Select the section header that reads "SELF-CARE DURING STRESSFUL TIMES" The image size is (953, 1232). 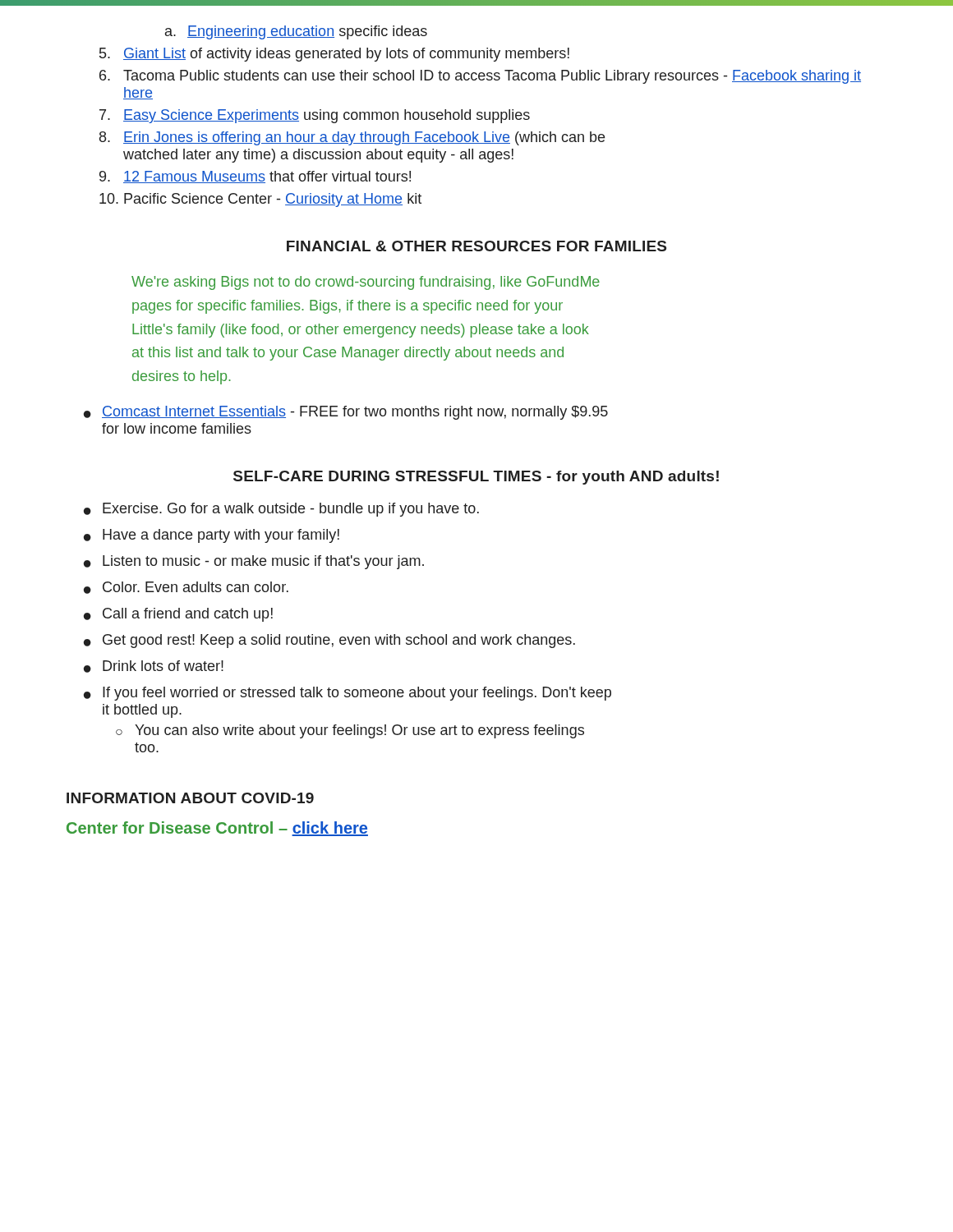pyautogui.click(x=476, y=476)
